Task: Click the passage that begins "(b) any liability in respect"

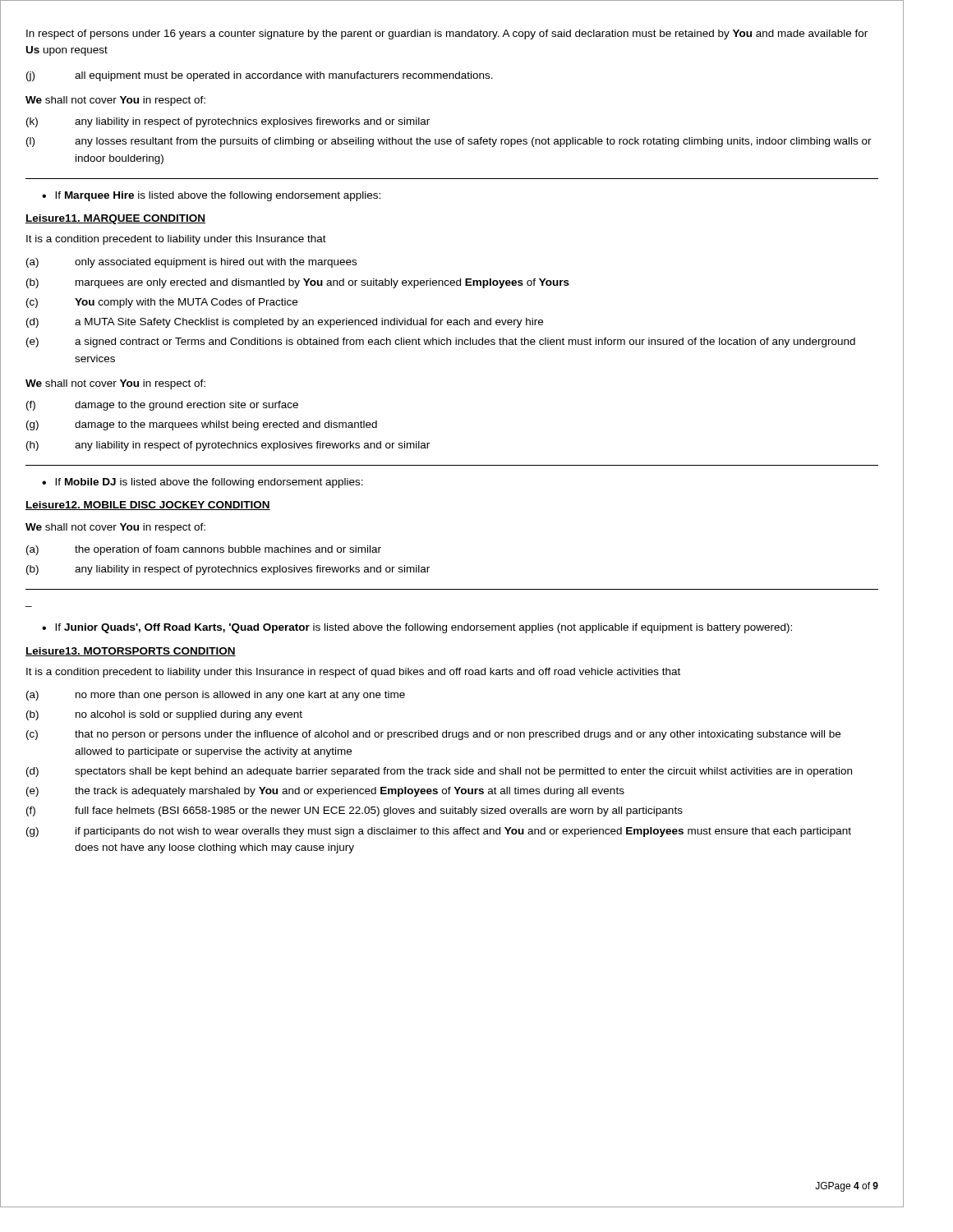Action: (228, 570)
